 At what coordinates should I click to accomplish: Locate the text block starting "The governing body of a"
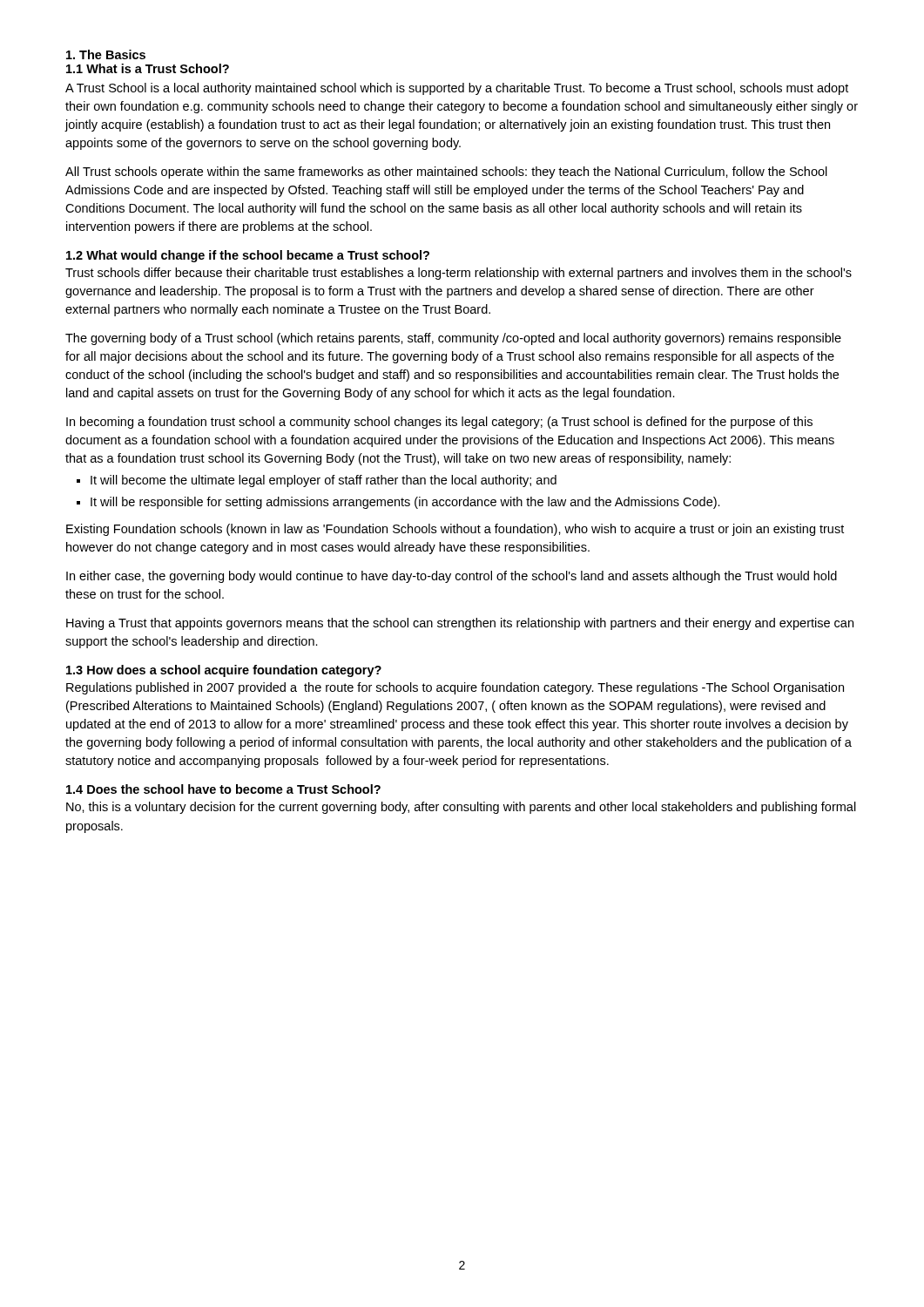point(453,366)
